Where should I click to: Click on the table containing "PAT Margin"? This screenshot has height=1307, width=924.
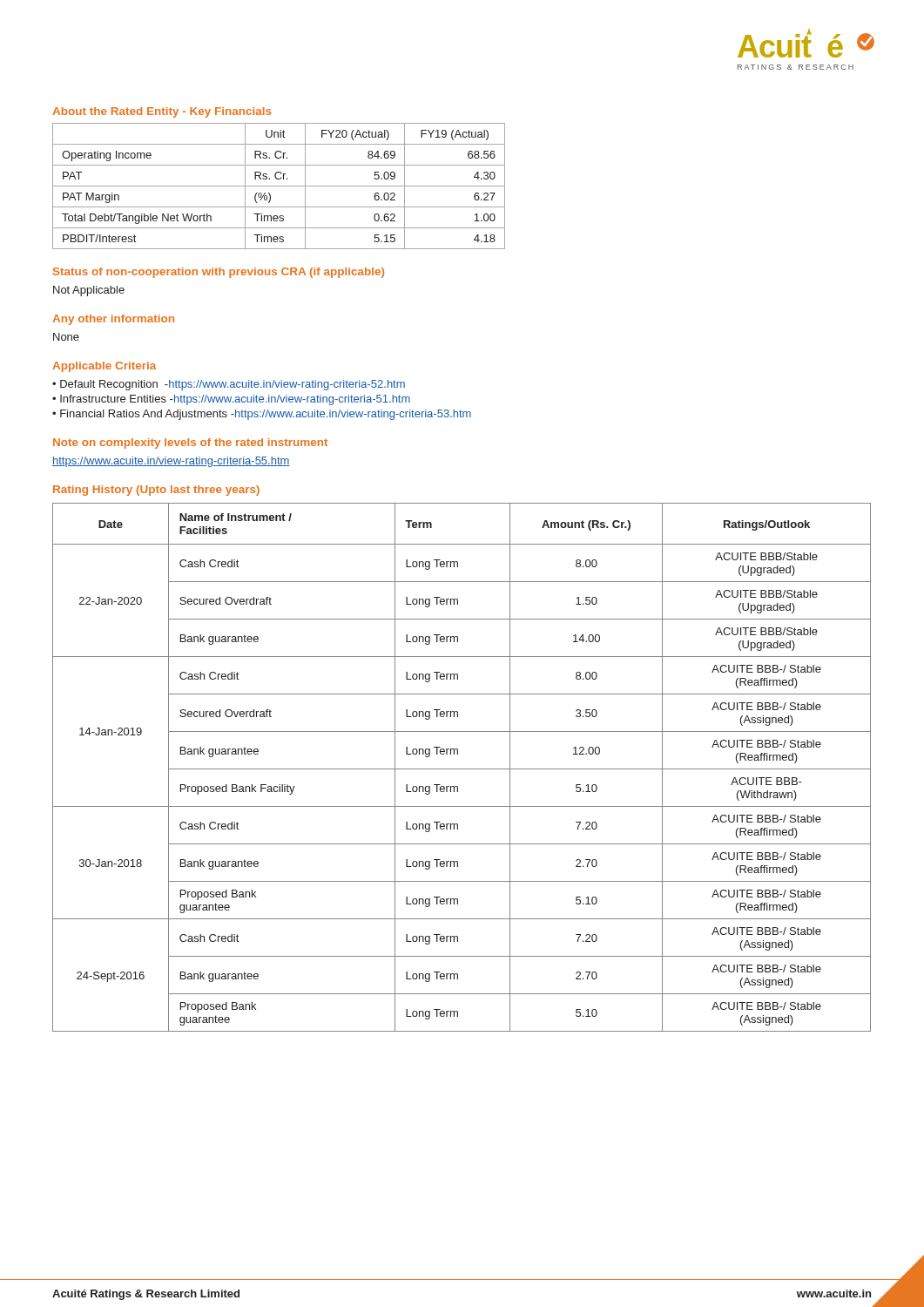[462, 186]
